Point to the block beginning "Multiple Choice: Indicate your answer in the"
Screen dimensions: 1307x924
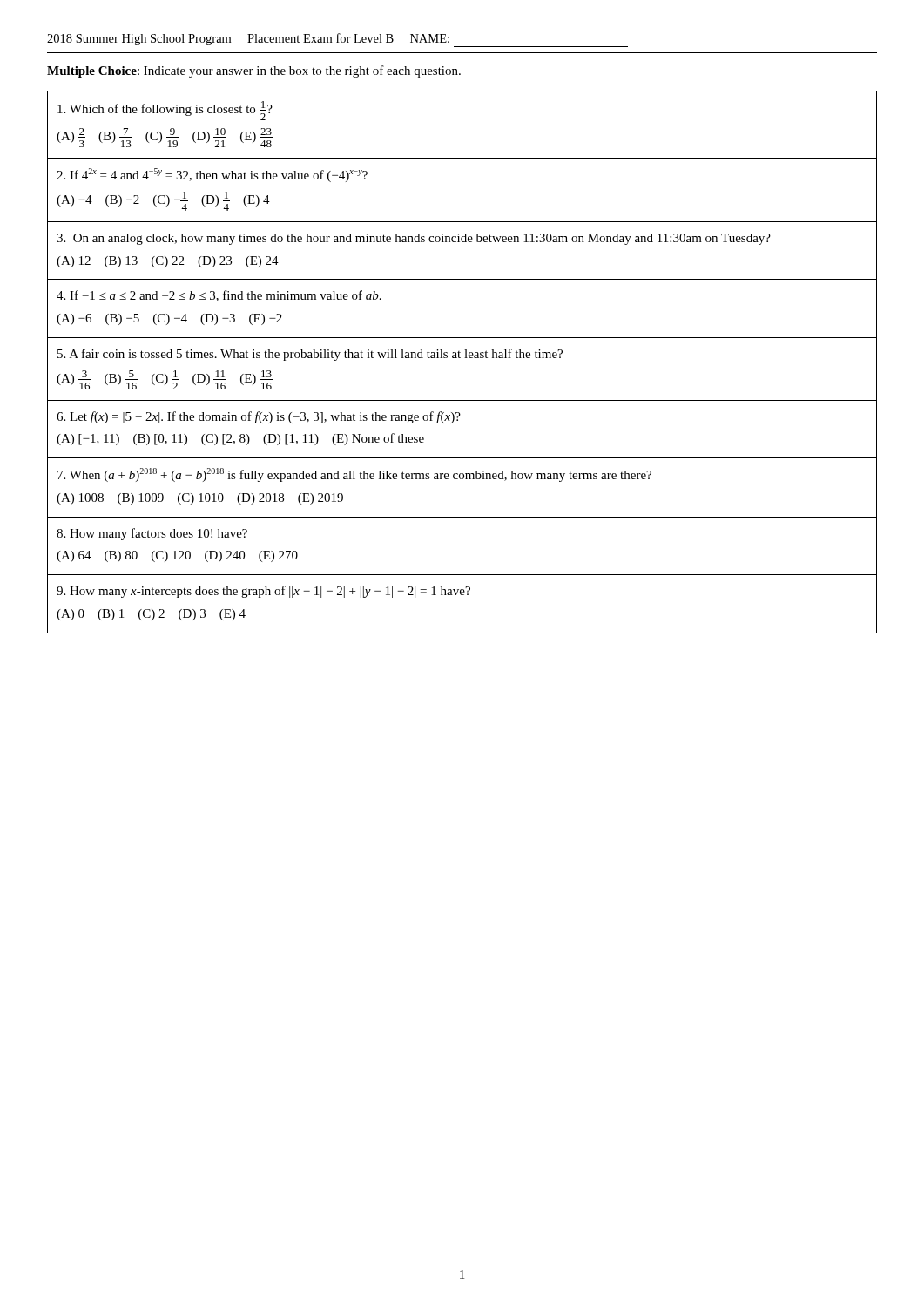pos(254,71)
